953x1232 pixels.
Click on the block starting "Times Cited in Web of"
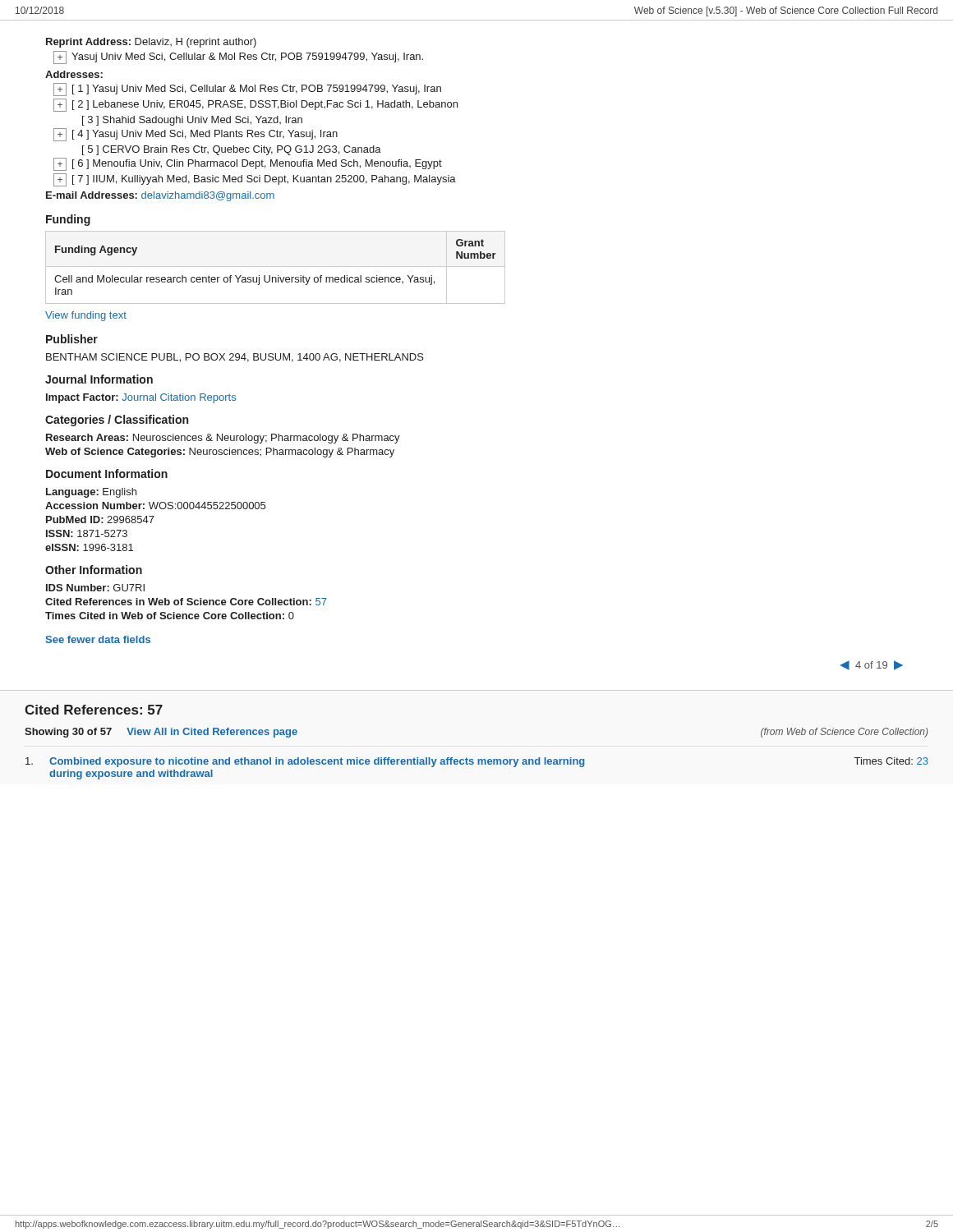pyautogui.click(x=170, y=616)
